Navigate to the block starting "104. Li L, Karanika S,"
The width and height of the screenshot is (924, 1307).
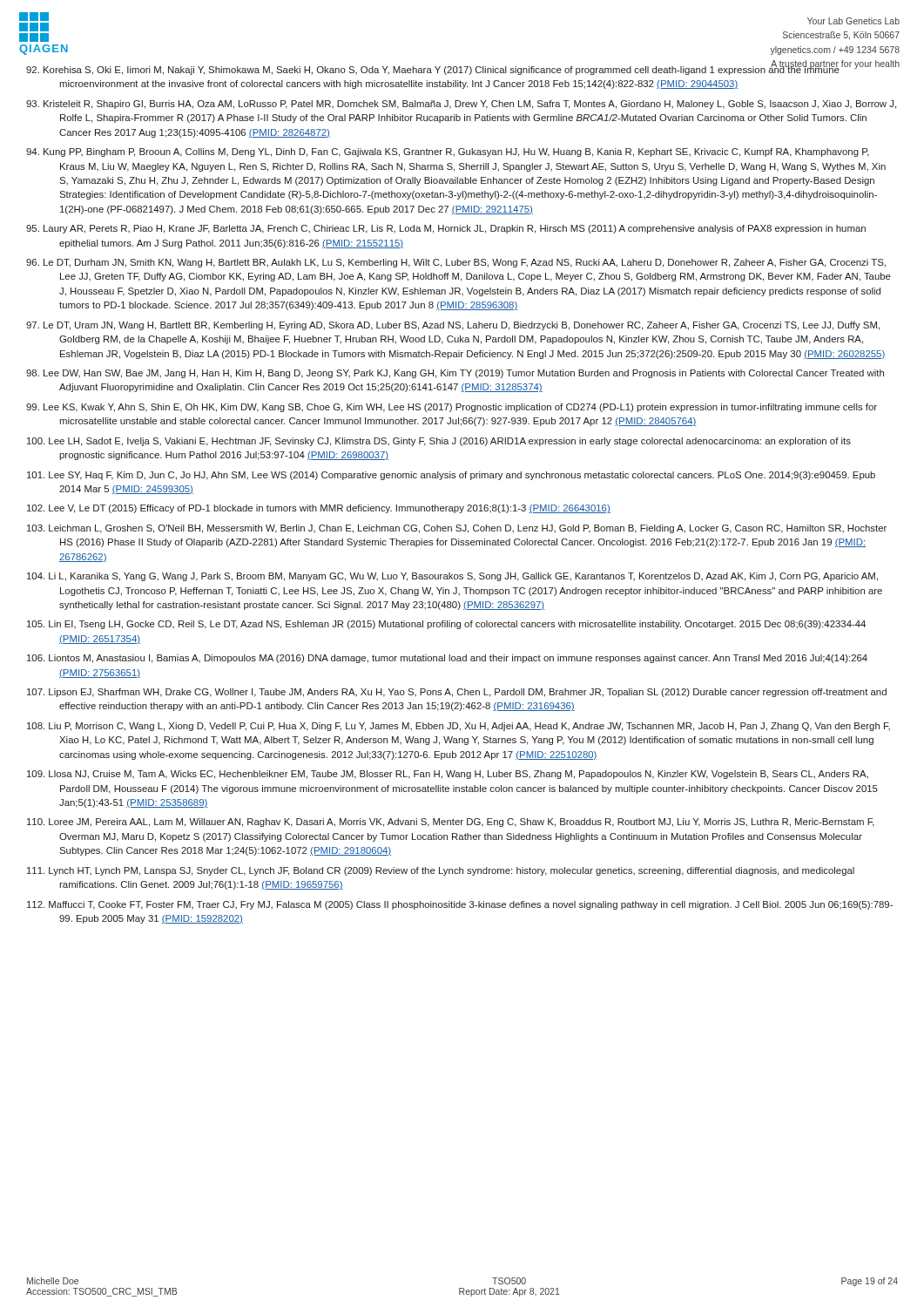point(454,590)
